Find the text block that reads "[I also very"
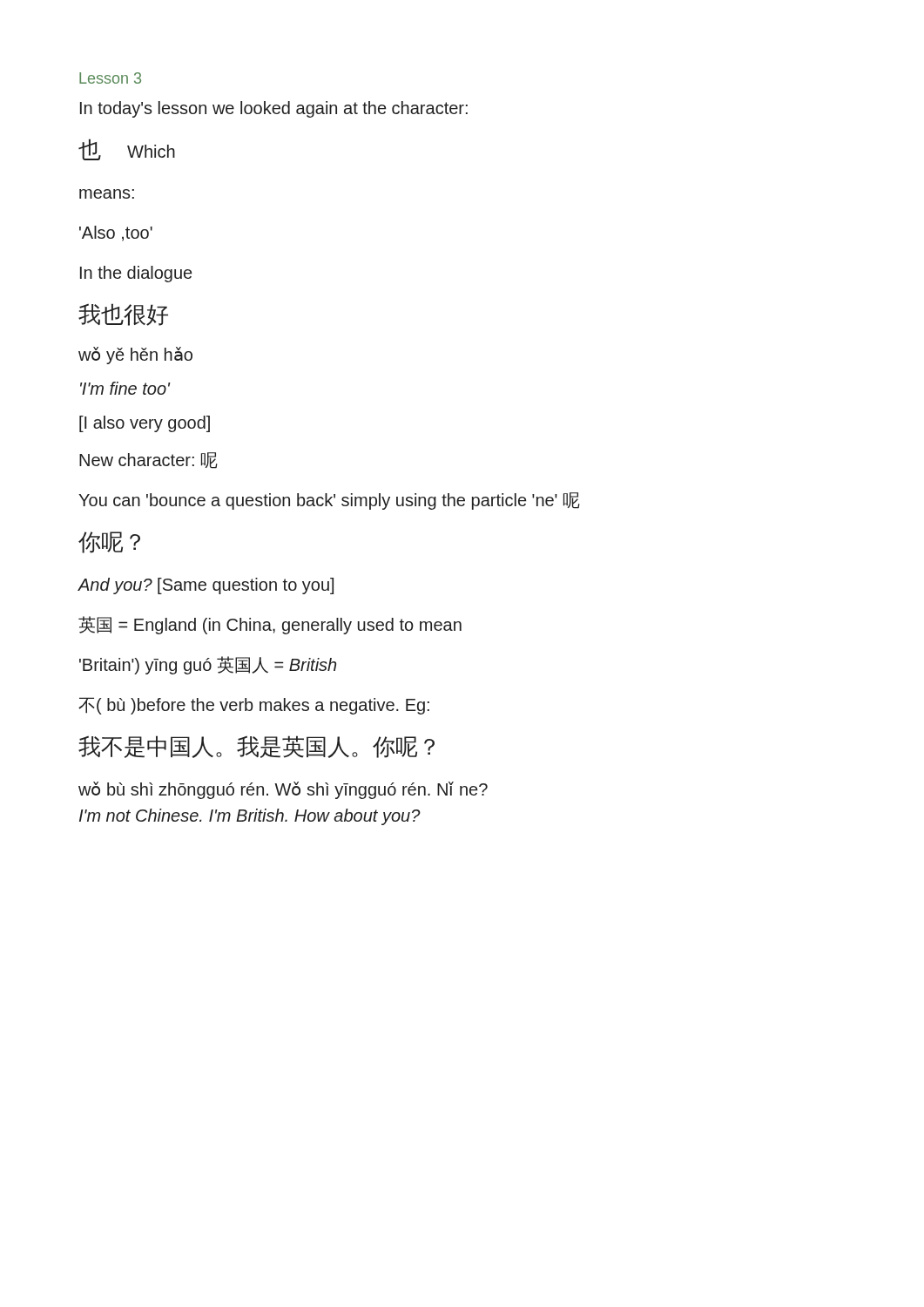The width and height of the screenshot is (924, 1307). pos(145,423)
